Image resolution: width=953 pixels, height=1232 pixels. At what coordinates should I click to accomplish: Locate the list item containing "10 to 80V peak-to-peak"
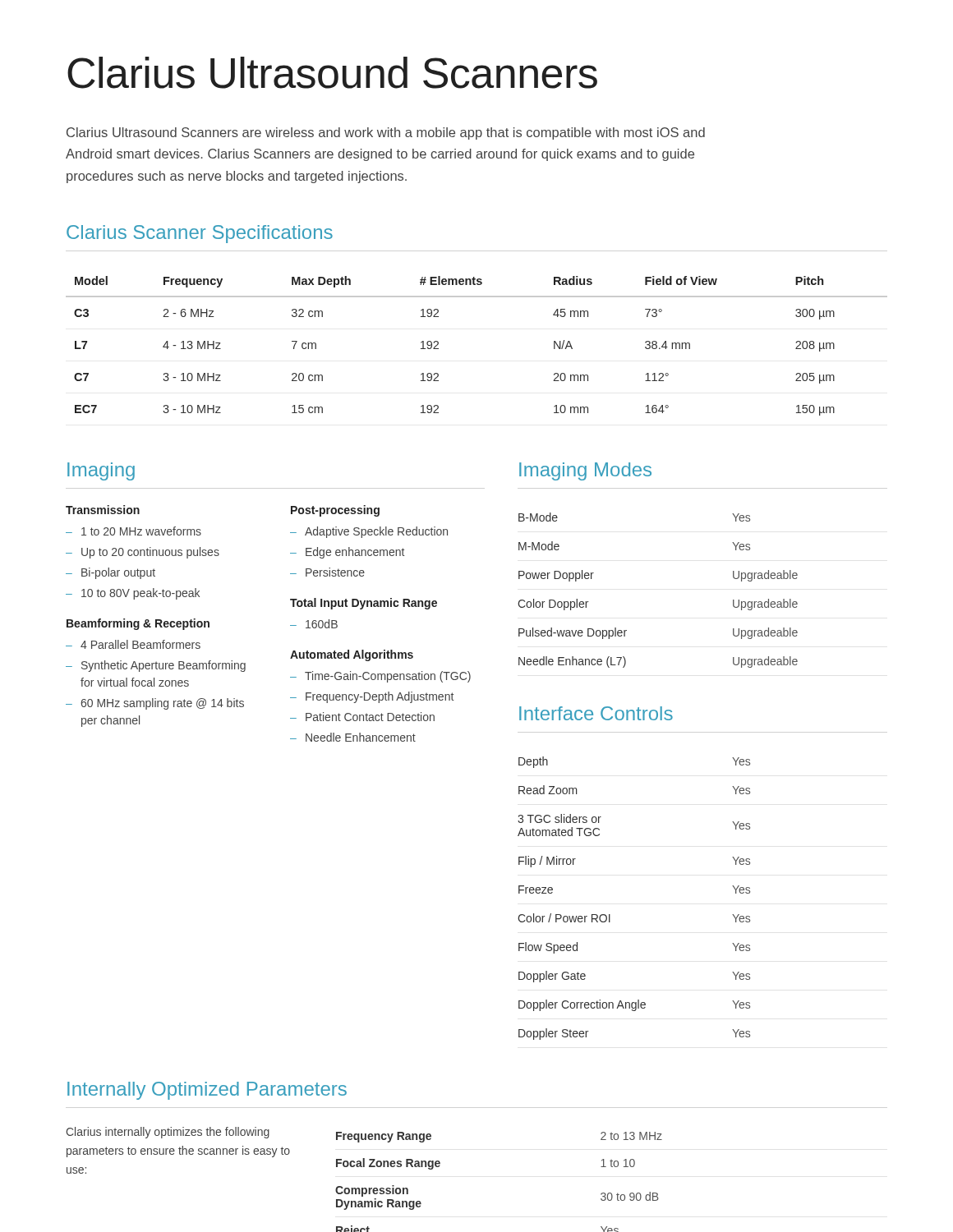[140, 593]
